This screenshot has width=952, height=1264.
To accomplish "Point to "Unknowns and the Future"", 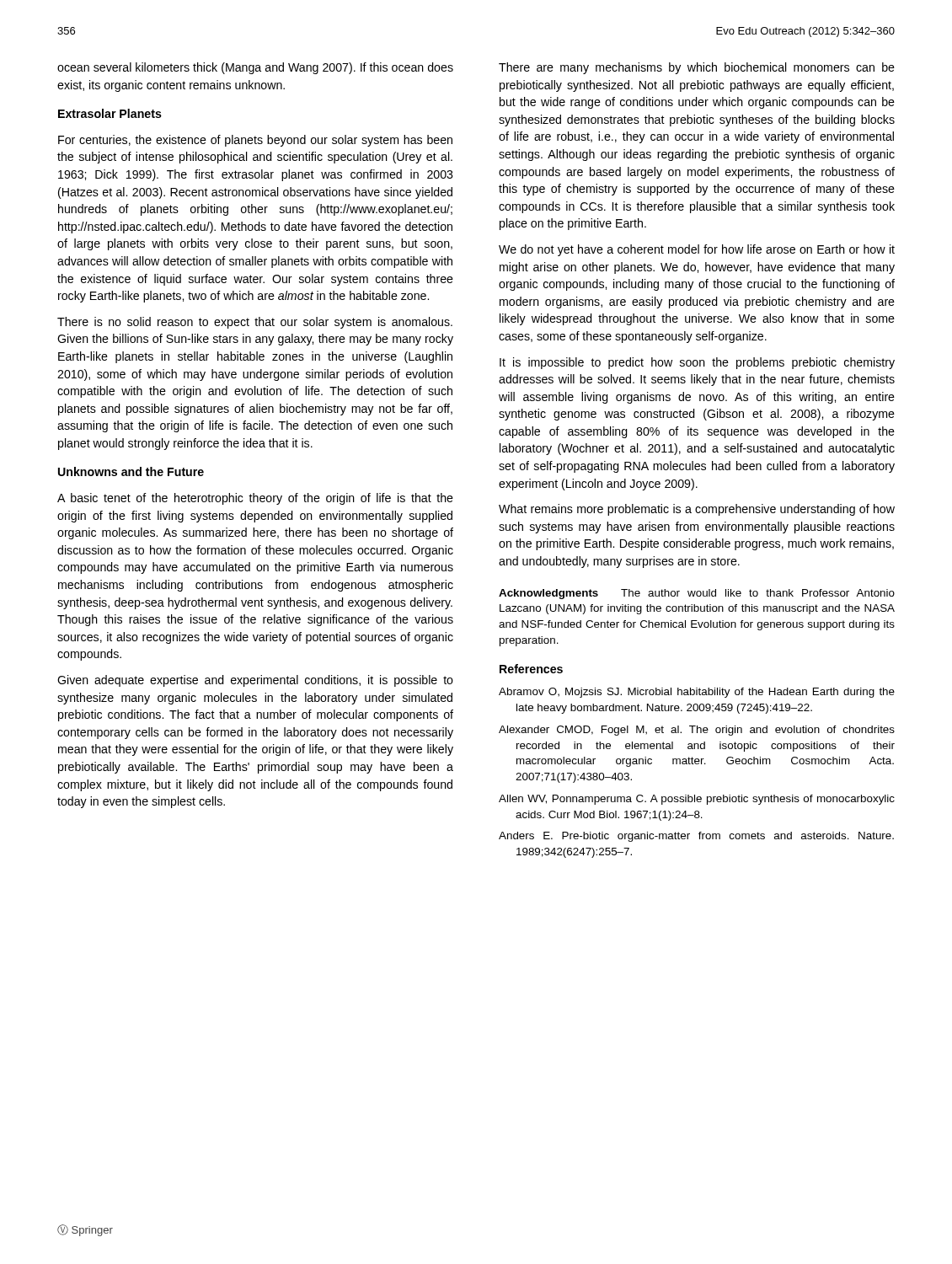I will click(x=131, y=472).
